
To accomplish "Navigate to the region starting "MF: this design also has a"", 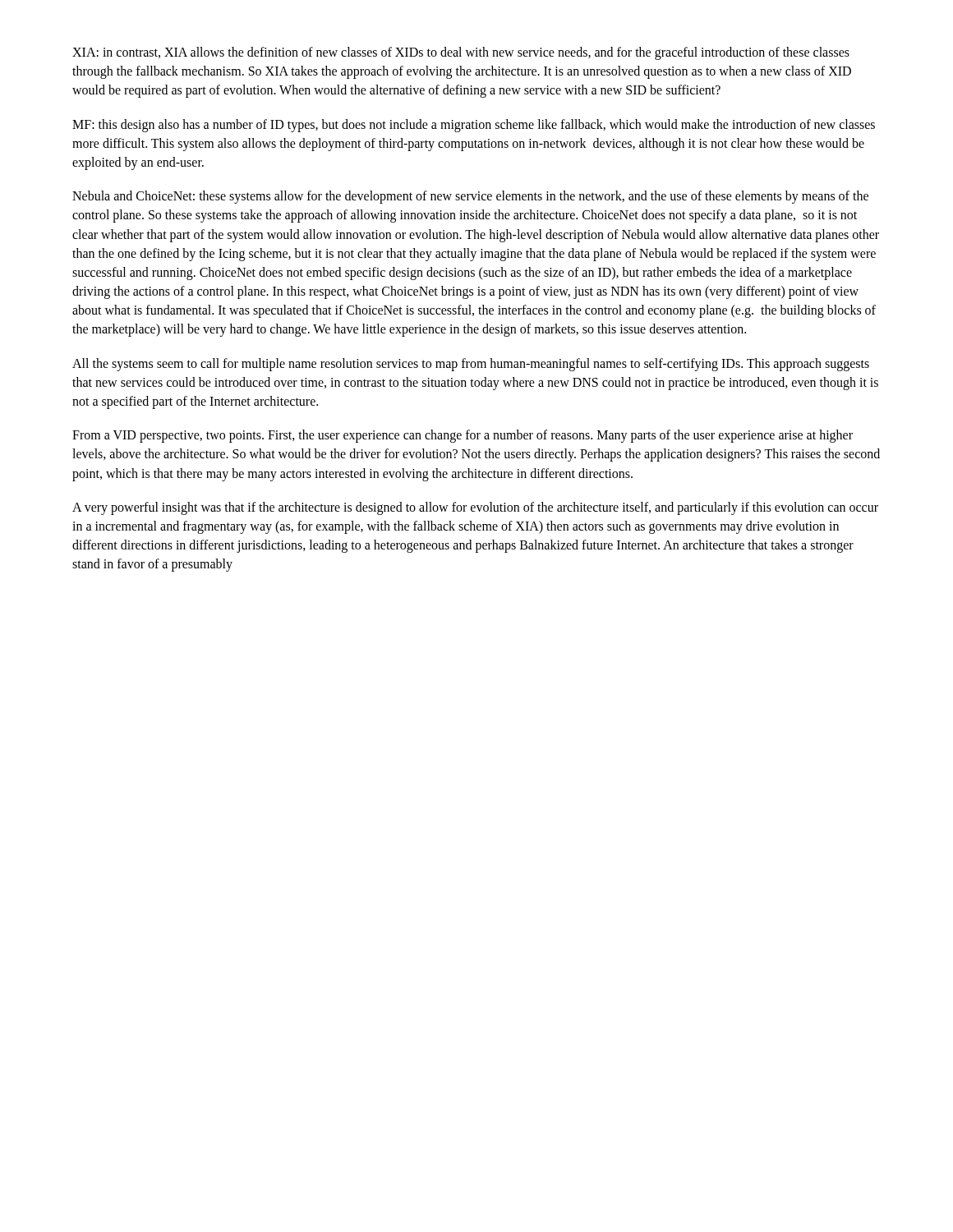I will coord(474,143).
